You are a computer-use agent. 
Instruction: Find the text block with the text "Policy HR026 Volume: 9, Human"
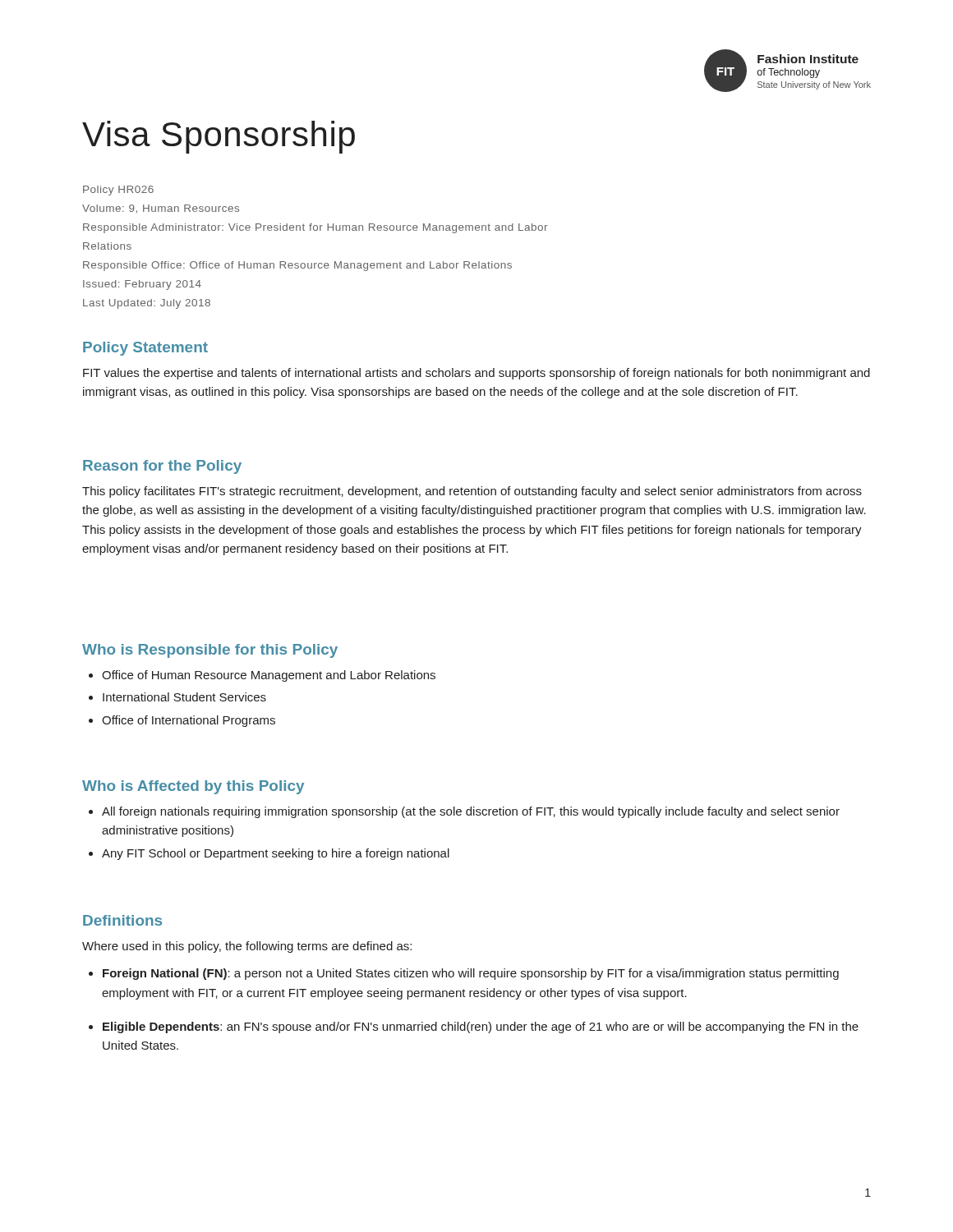(x=118, y=191)
